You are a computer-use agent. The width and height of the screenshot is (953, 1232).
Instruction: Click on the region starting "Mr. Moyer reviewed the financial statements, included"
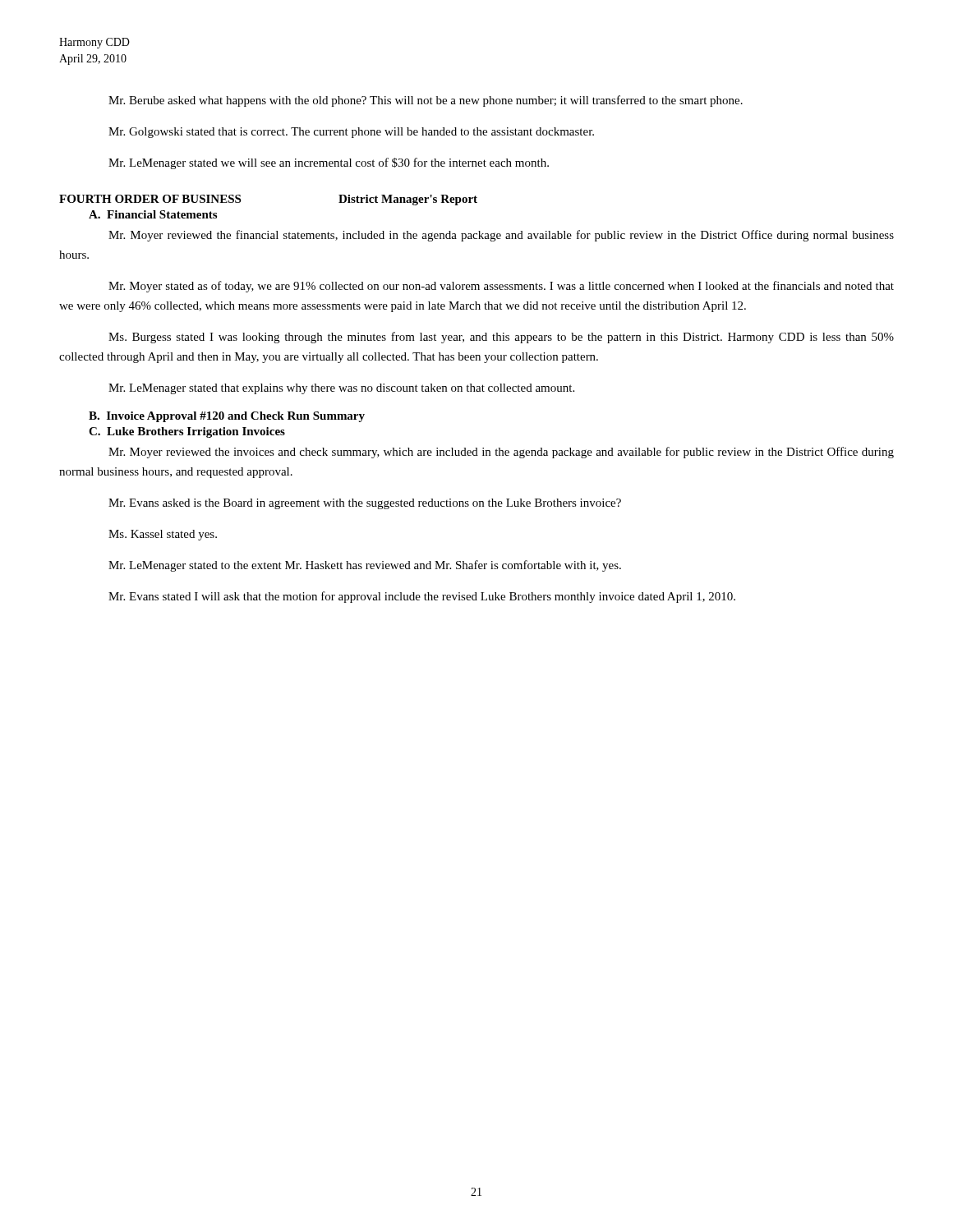tap(476, 245)
